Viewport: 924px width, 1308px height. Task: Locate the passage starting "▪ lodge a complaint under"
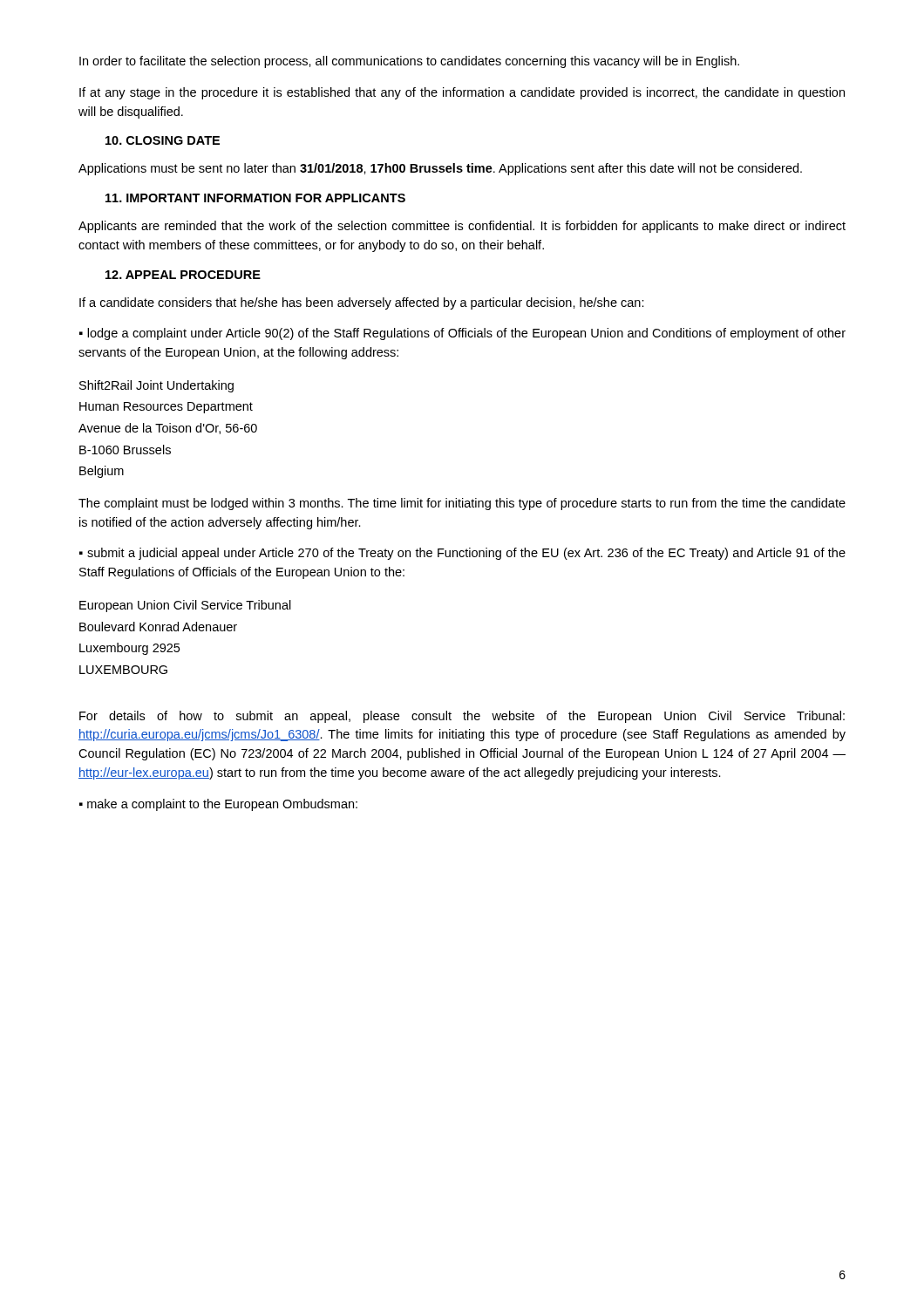click(x=462, y=343)
